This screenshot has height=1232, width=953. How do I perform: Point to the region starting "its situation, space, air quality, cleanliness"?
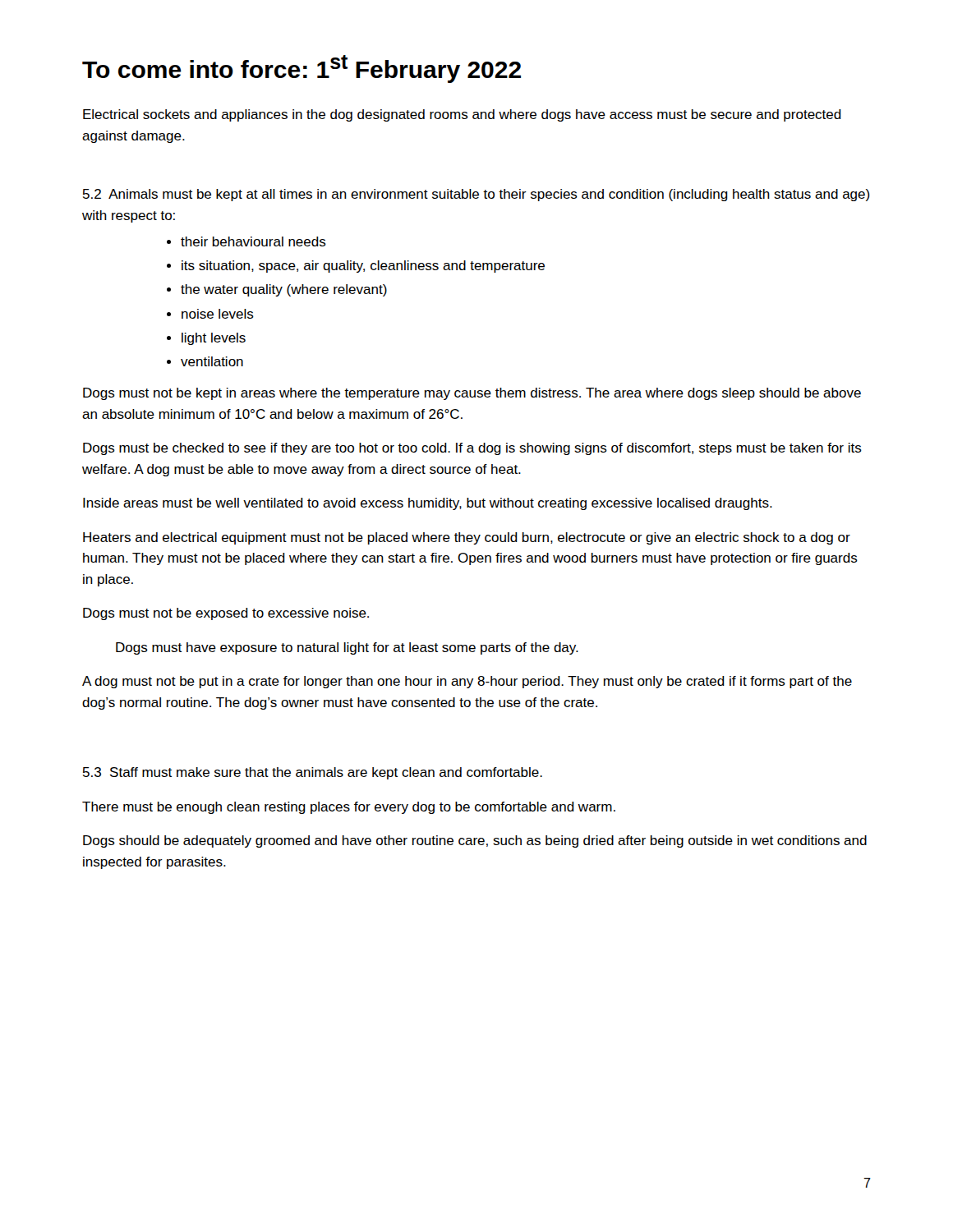(x=526, y=266)
